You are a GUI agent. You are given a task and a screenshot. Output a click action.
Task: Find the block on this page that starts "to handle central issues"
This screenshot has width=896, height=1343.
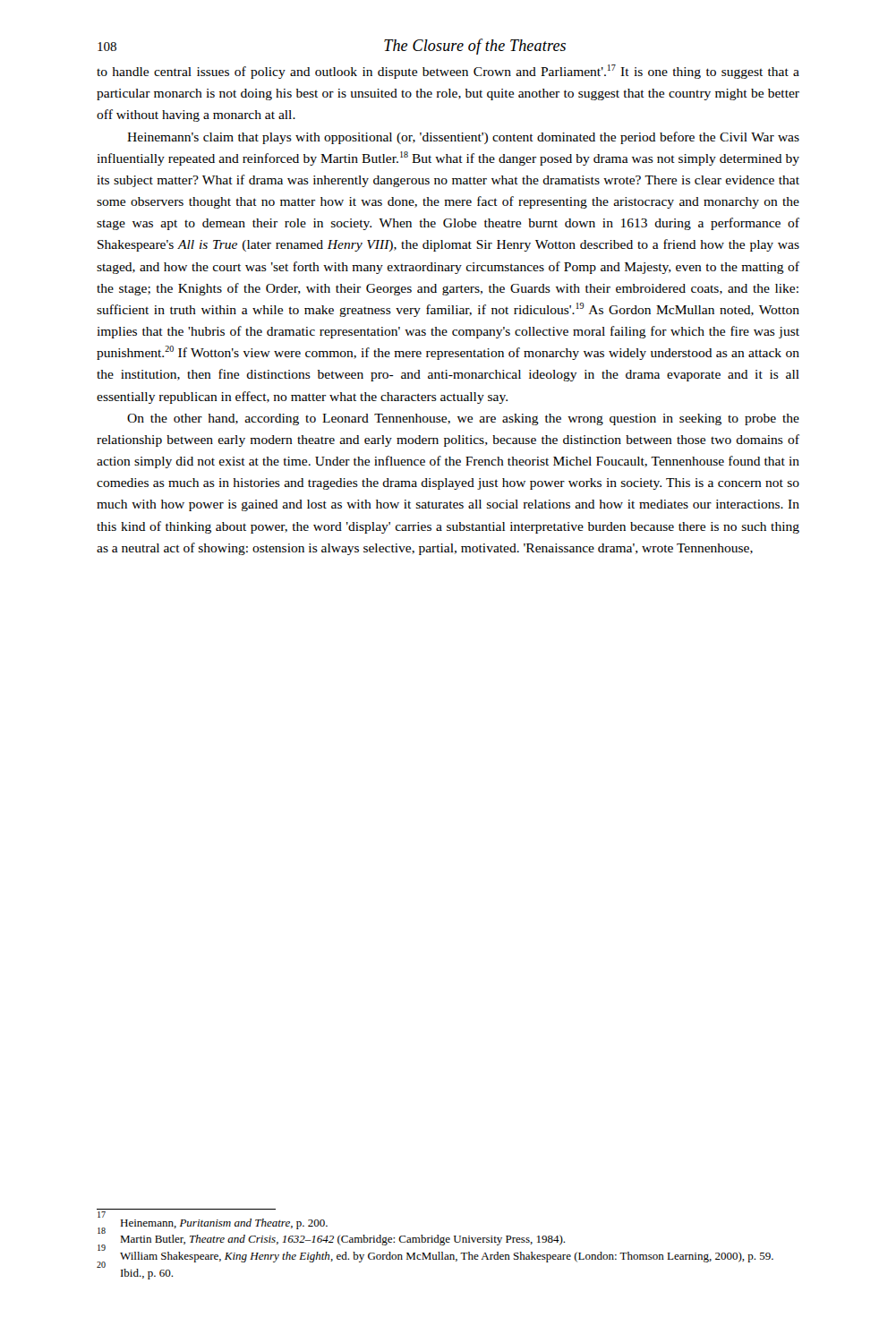pos(448,310)
